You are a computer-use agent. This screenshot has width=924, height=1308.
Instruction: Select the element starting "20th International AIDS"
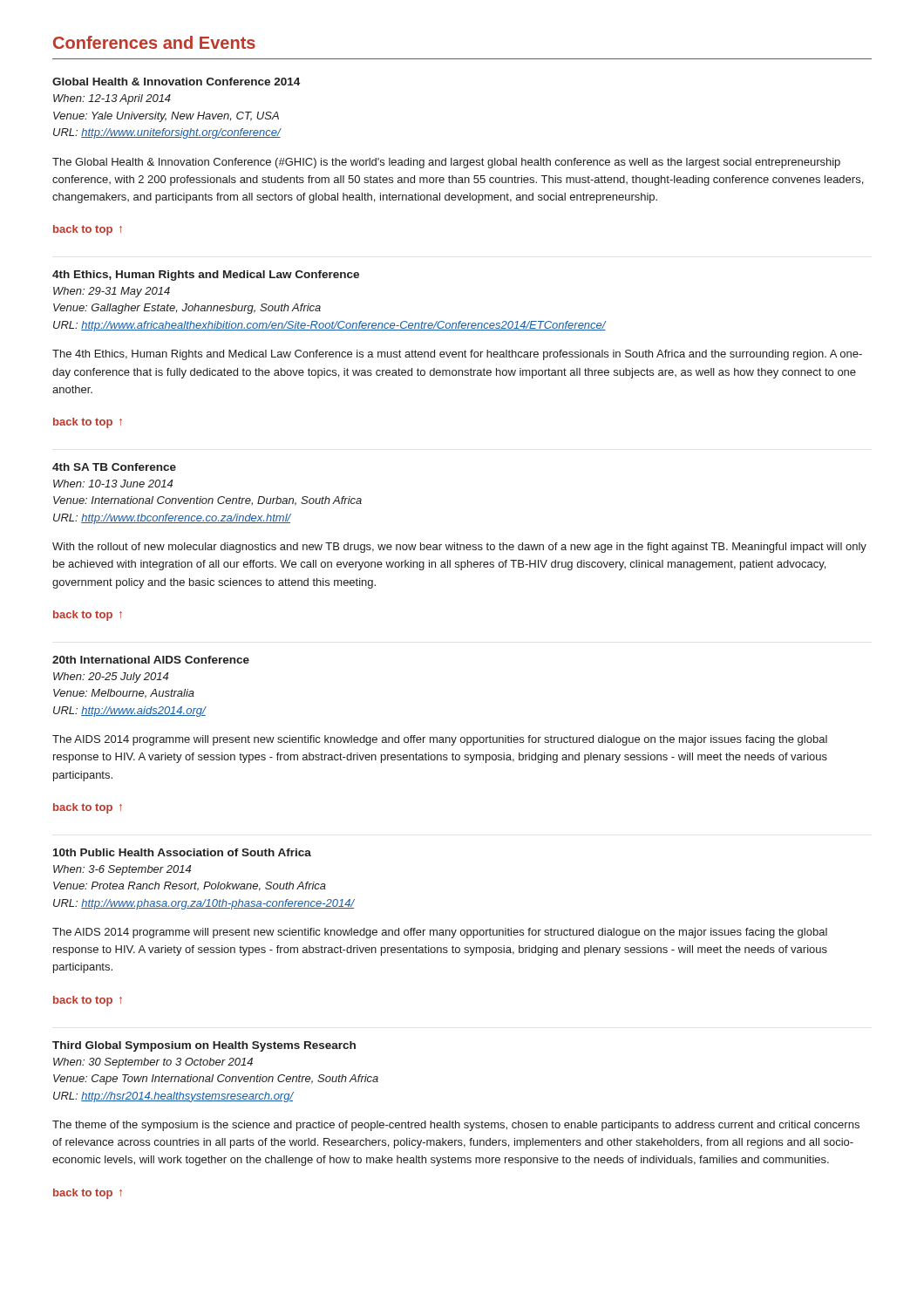(151, 660)
